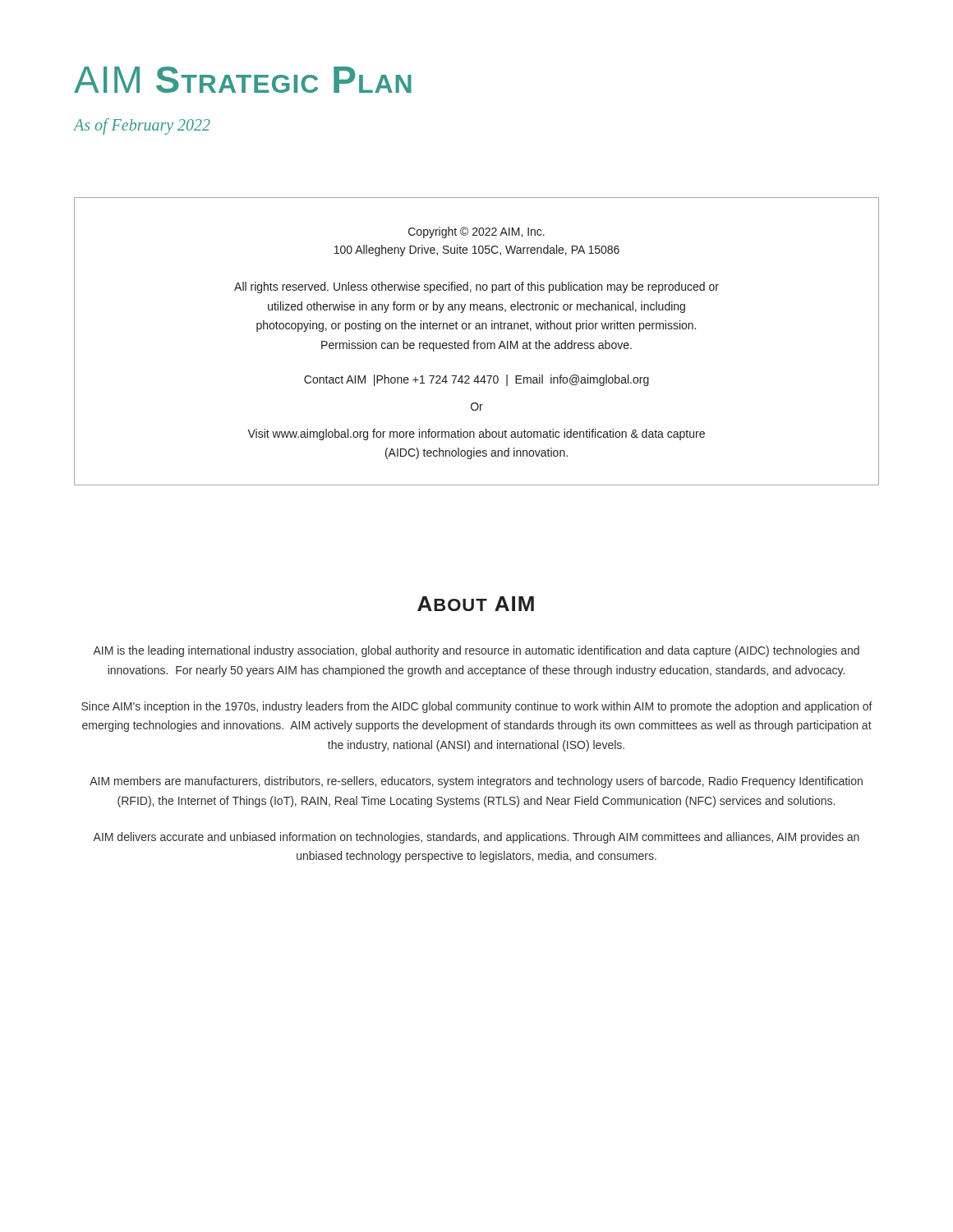
Task: Locate the block of text that opens with "AIM members are manufacturers, distributors, re-sellers, educators, system"
Action: [x=476, y=792]
